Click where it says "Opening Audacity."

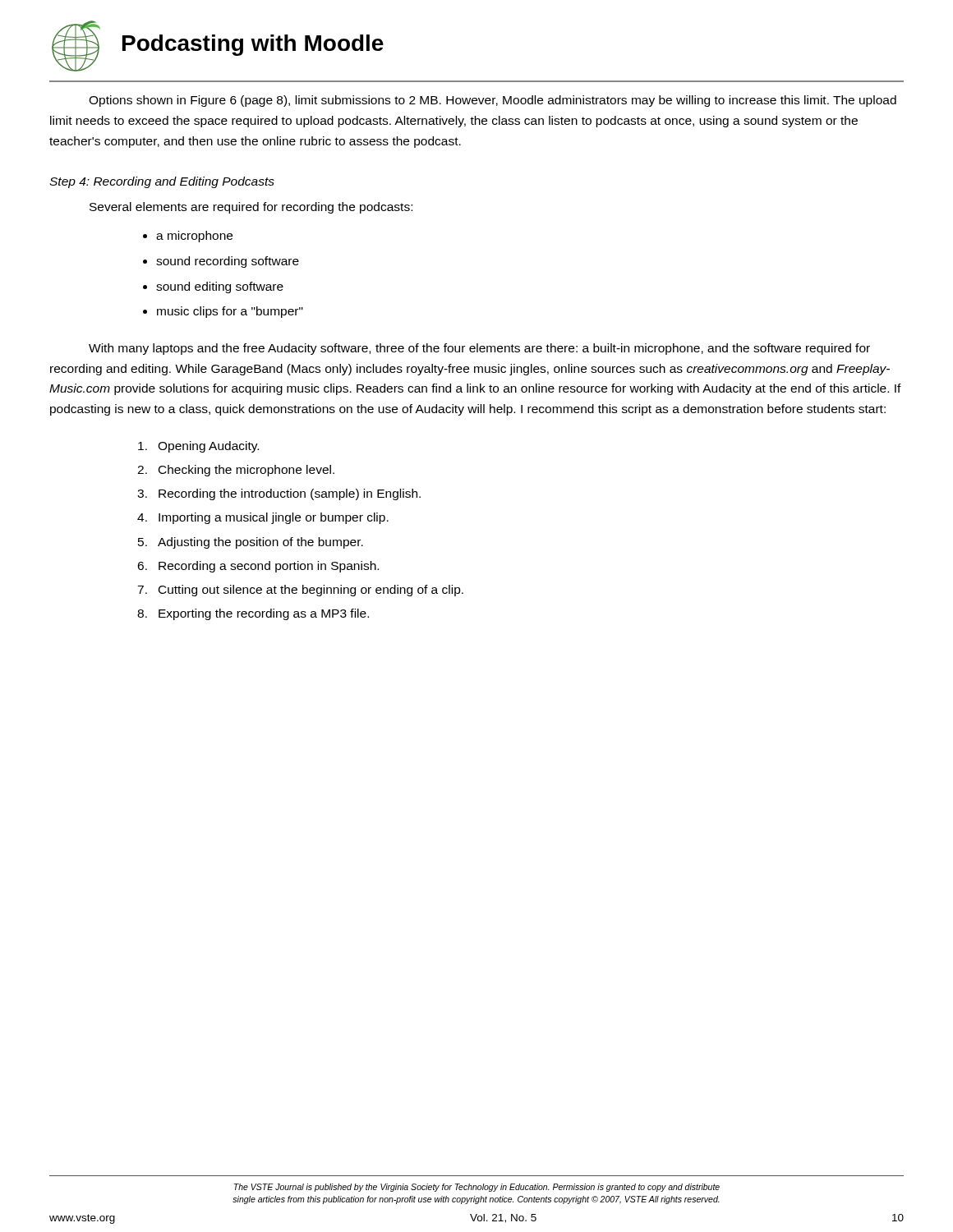coord(192,446)
